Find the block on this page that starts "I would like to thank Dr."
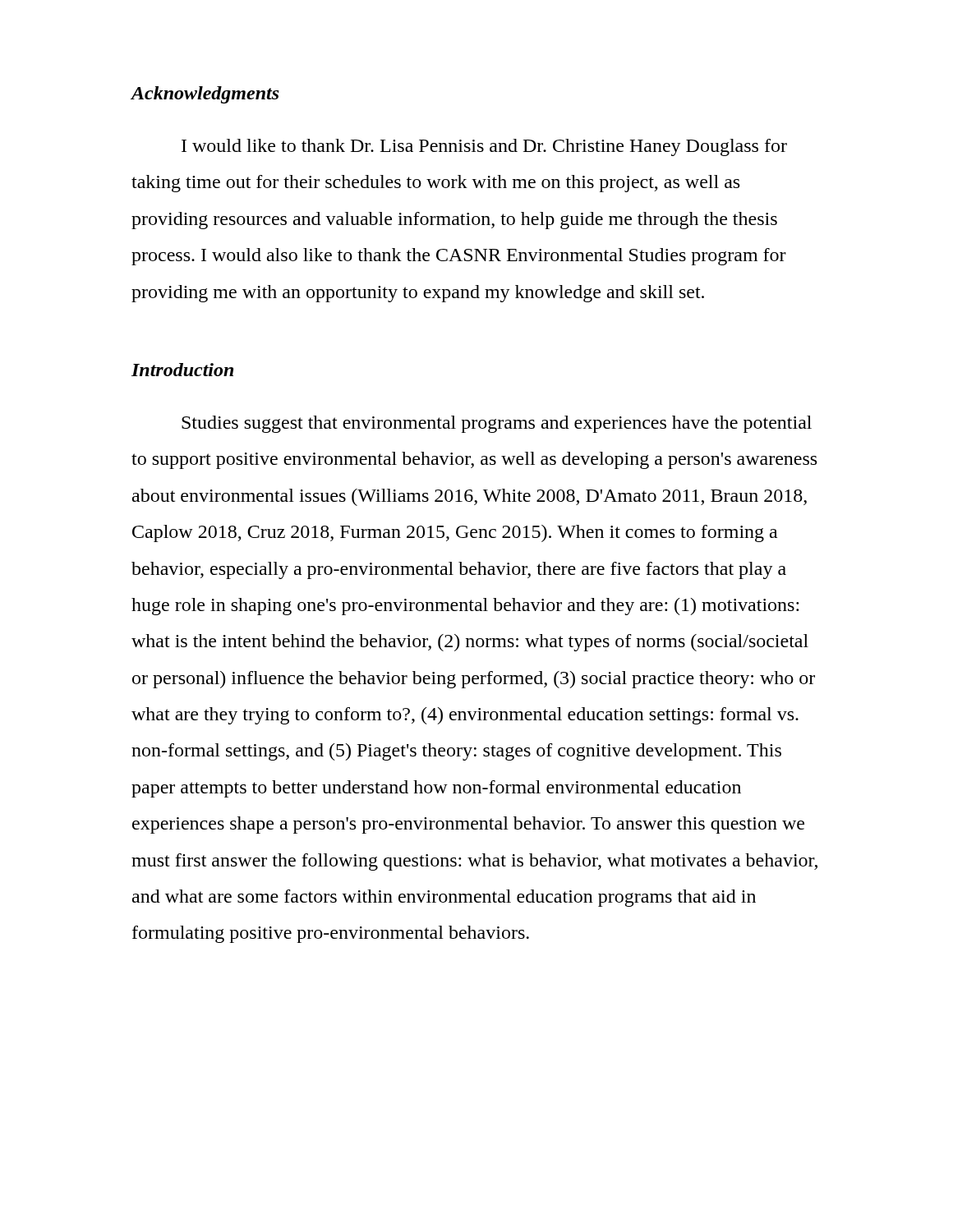 (x=476, y=218)
